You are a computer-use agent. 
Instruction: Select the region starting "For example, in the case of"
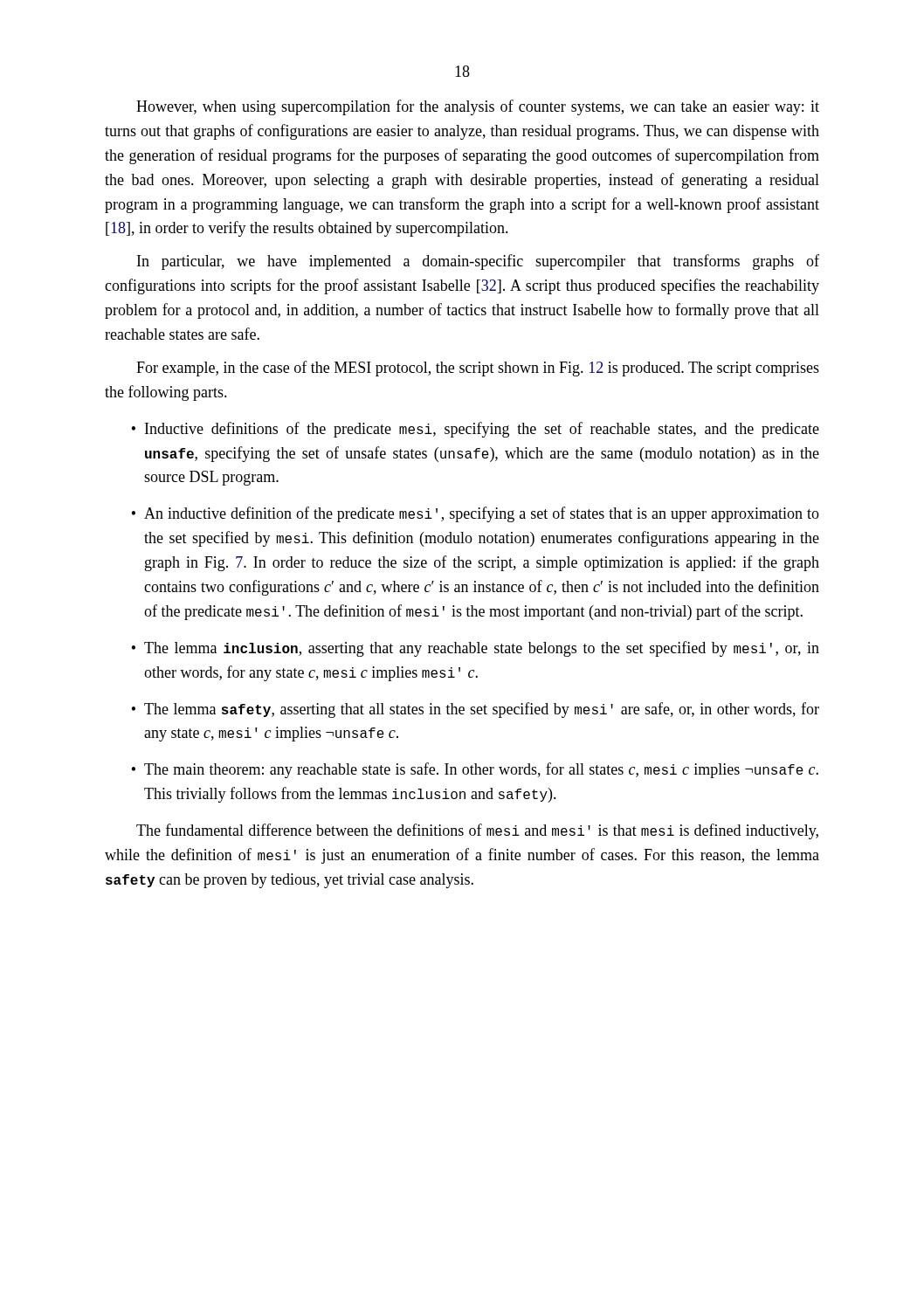462,381
